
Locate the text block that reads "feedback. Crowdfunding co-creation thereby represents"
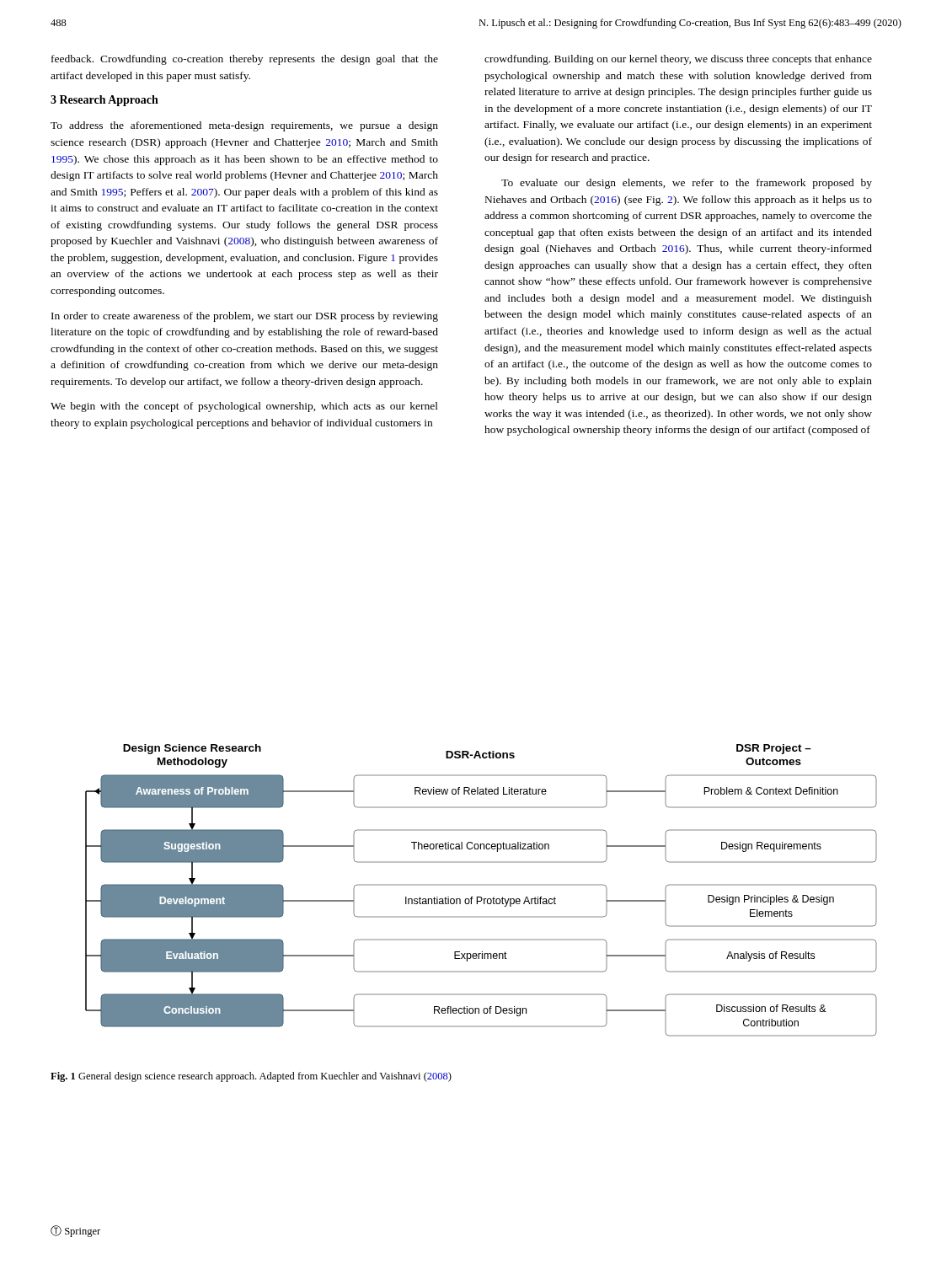point(244,67)
